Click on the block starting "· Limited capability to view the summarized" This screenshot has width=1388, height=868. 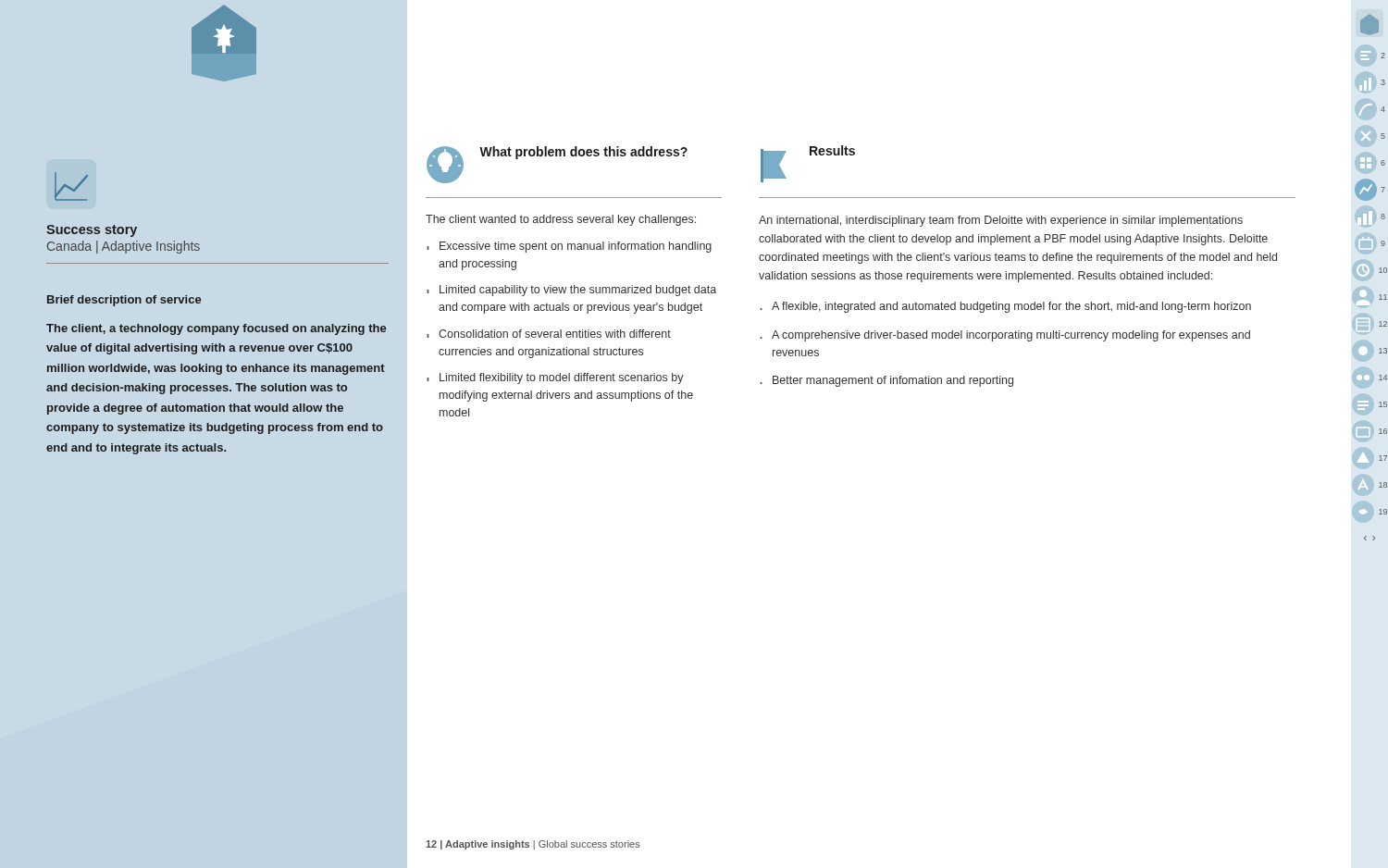pos(571,298)
